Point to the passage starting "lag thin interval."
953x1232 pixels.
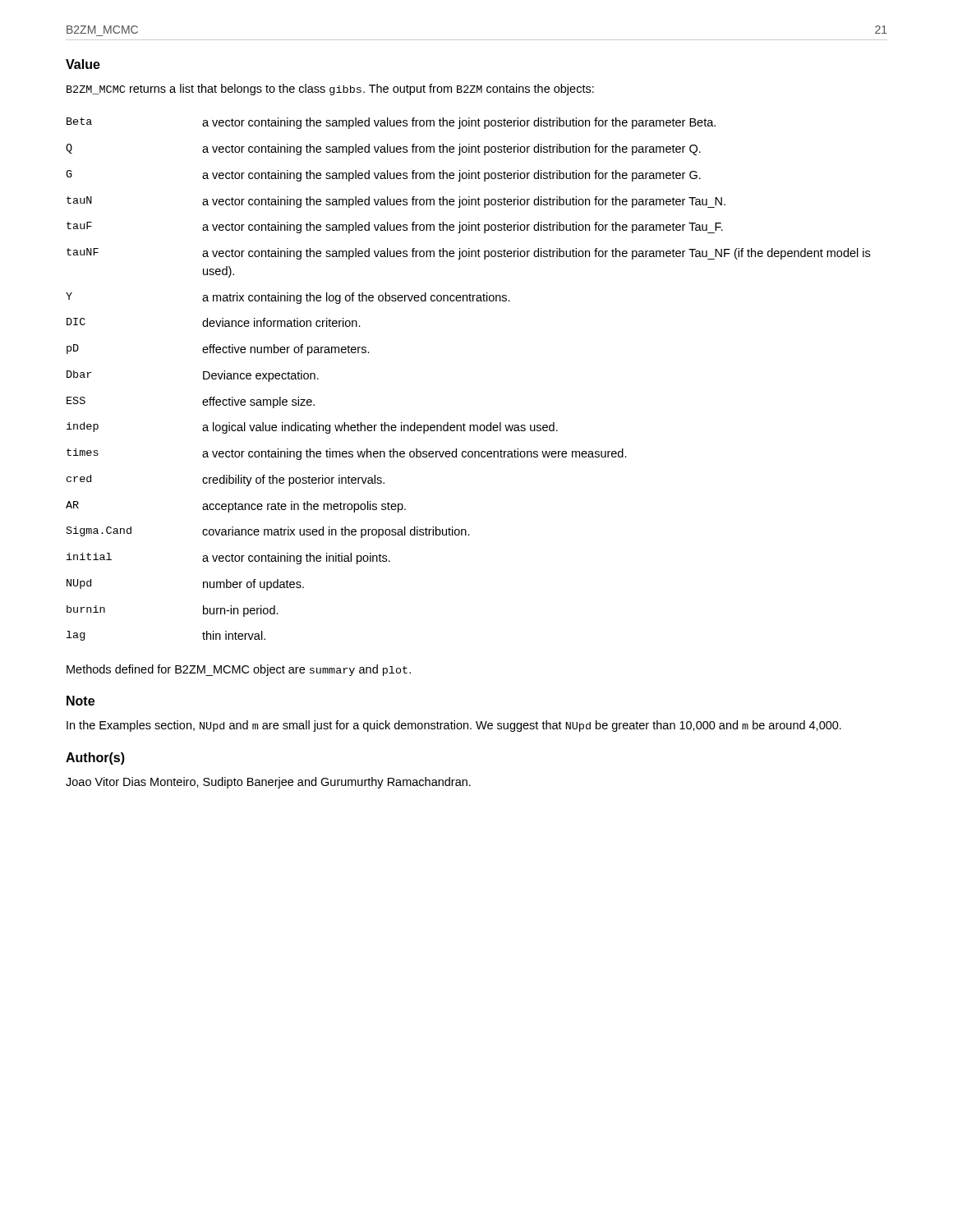[x=76, y=635]
